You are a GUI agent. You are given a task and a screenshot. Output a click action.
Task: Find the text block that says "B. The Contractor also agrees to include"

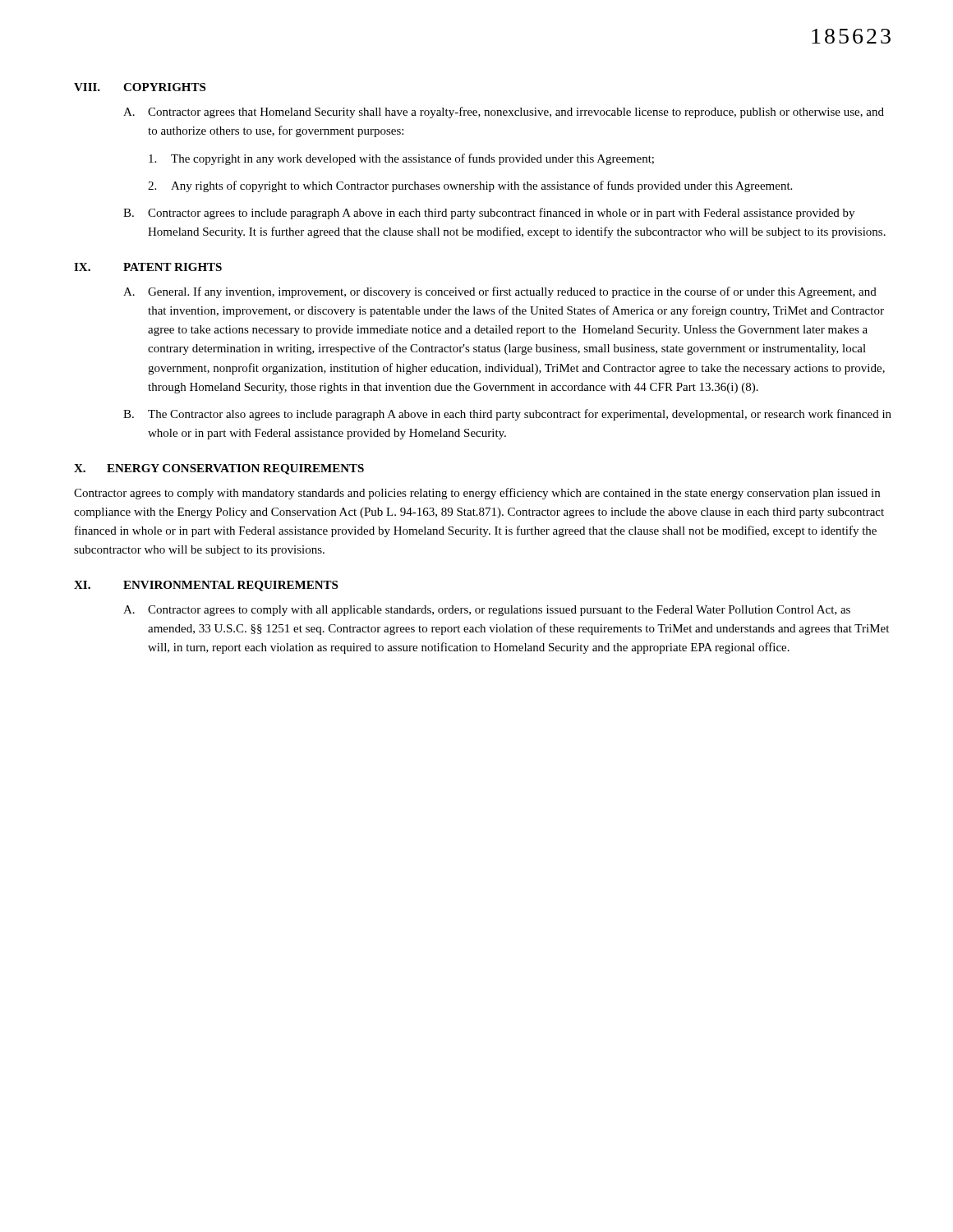pos(509,424)
